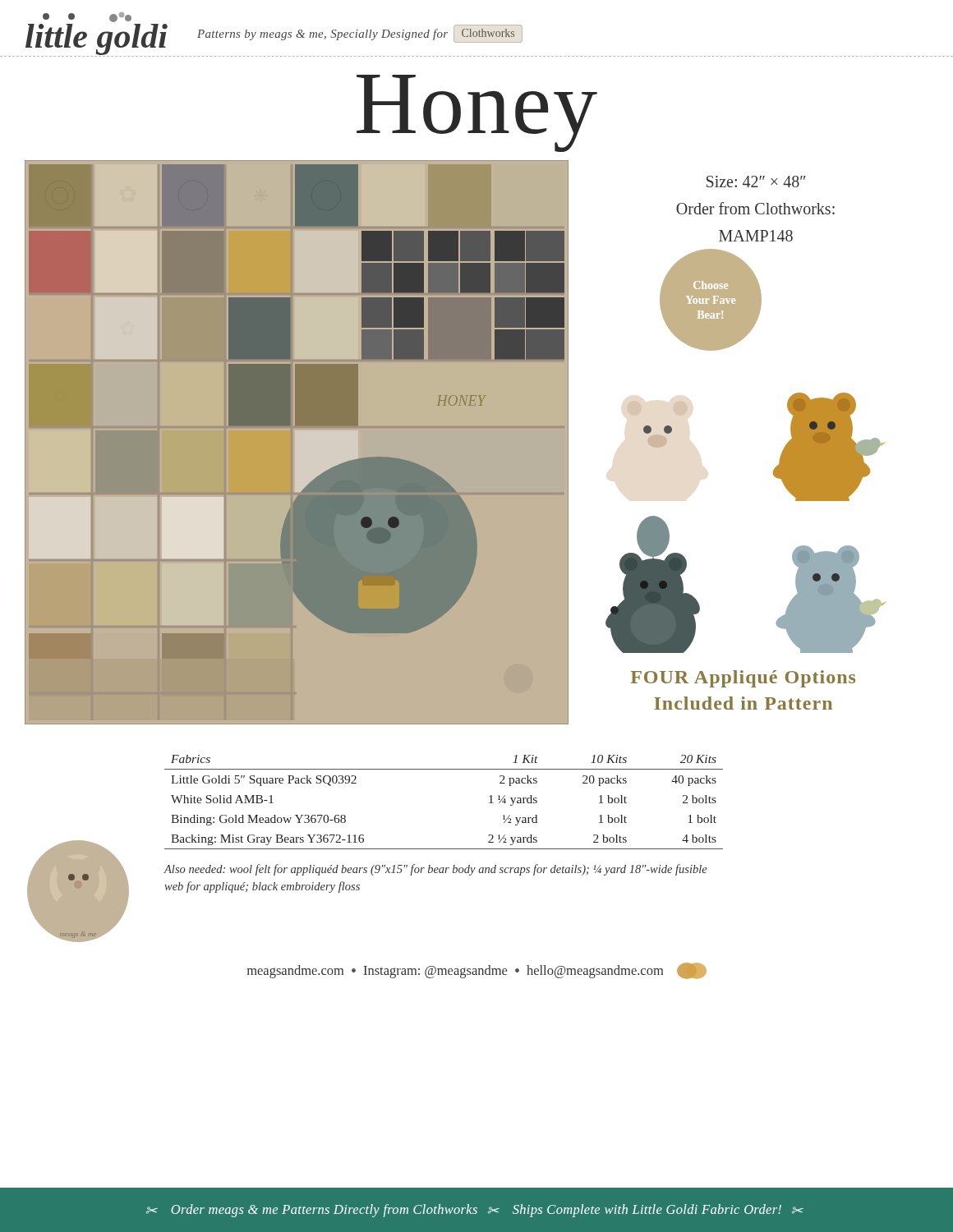Locate the text starting "Size: 42″ × 48″ Order from Clothworks: MAMP148"
Viewport: 953px width, 1232px height.
(756, 209)
